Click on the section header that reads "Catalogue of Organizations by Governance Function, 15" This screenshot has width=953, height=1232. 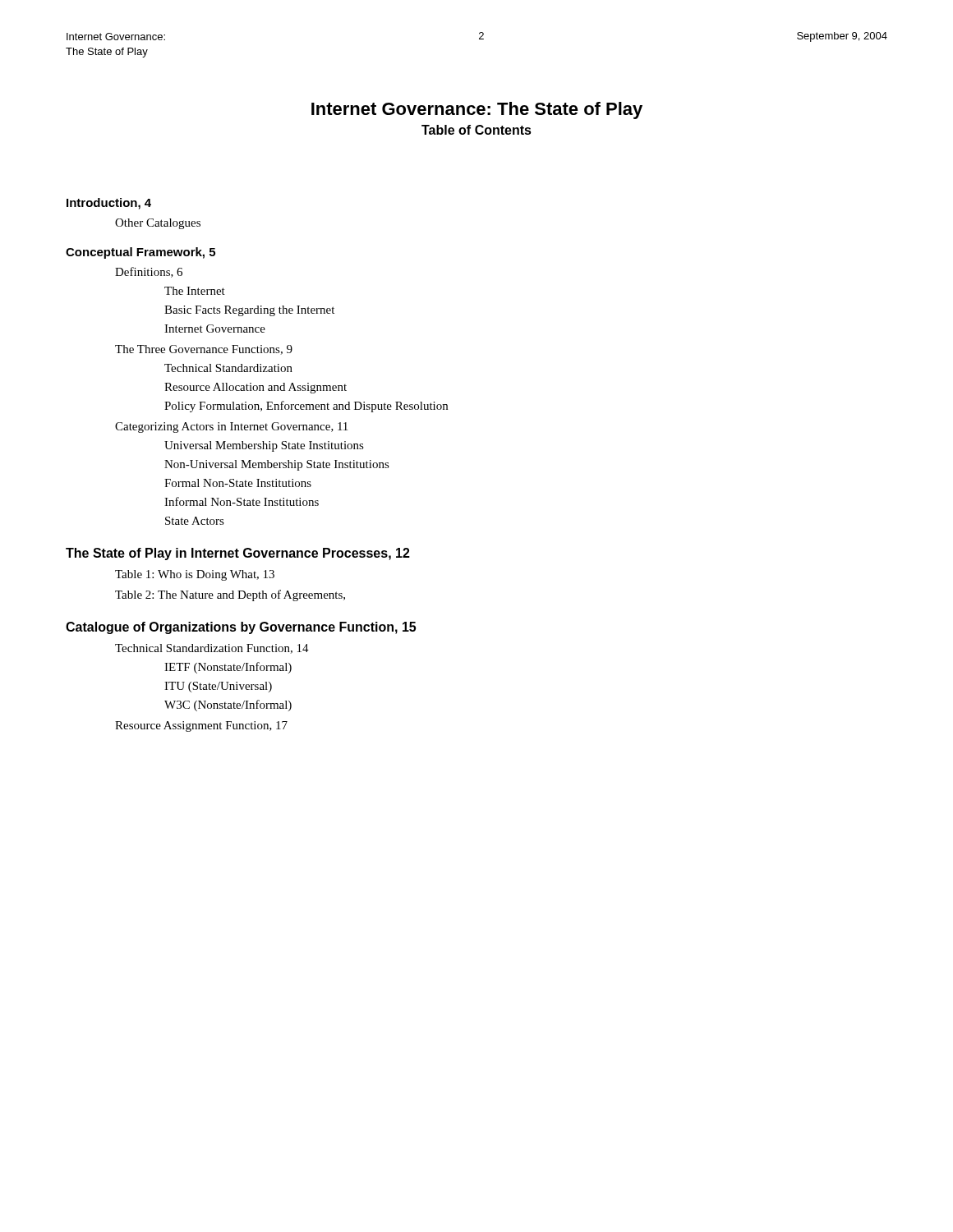[241, 627]
